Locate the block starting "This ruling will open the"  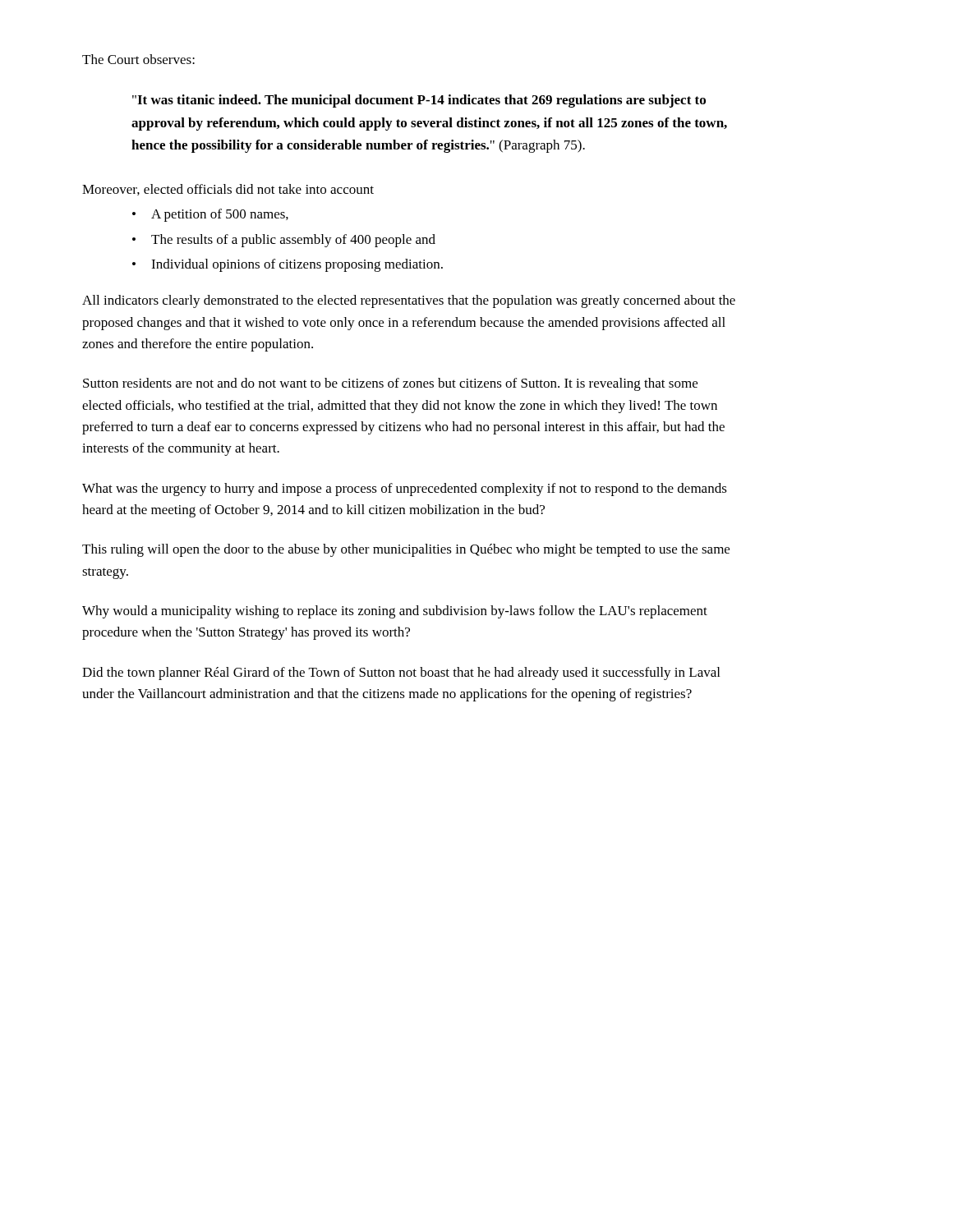(406, 560)
